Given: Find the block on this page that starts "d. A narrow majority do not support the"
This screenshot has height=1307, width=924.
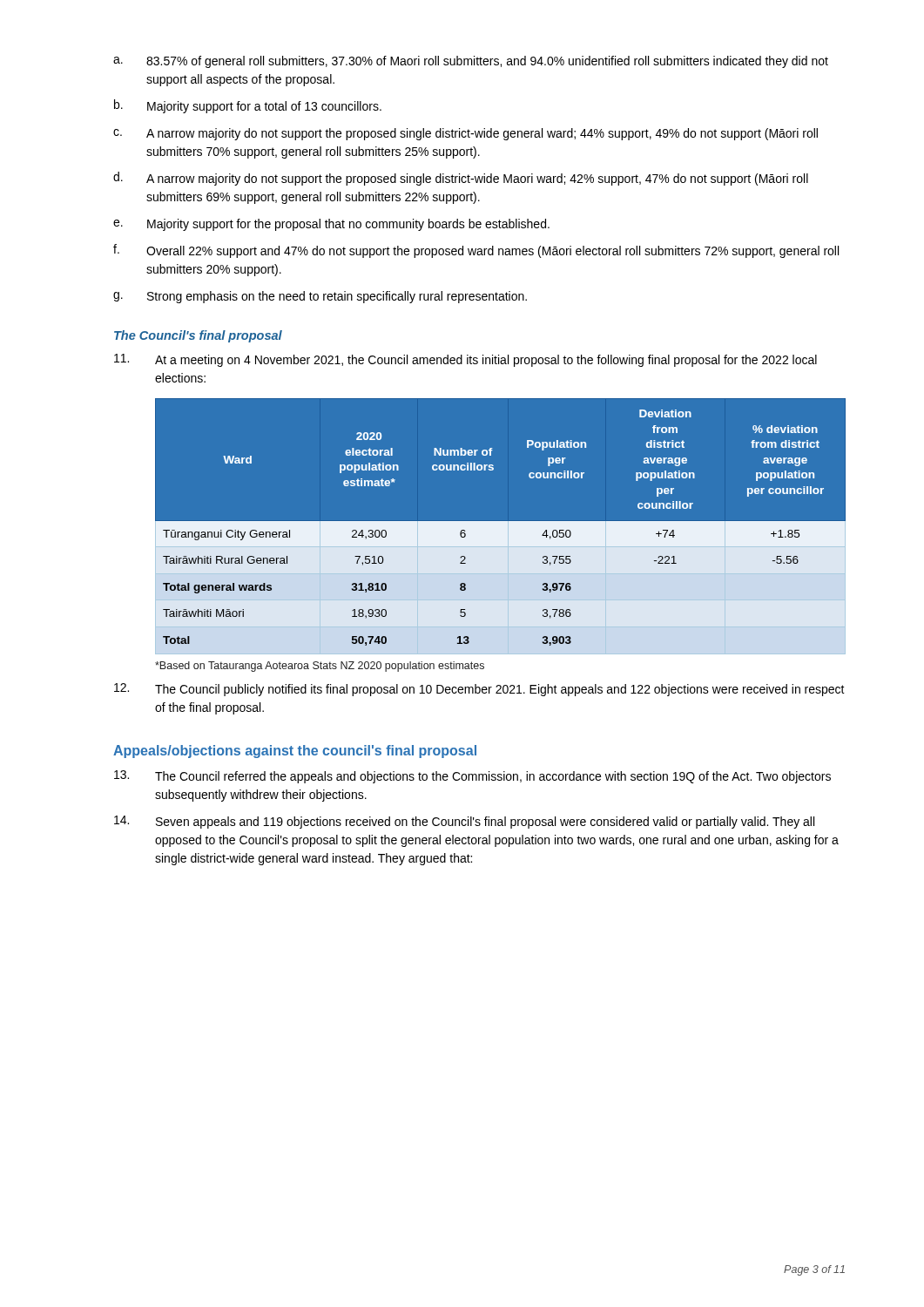Looking at the screenshot, I should click(479, 188).
